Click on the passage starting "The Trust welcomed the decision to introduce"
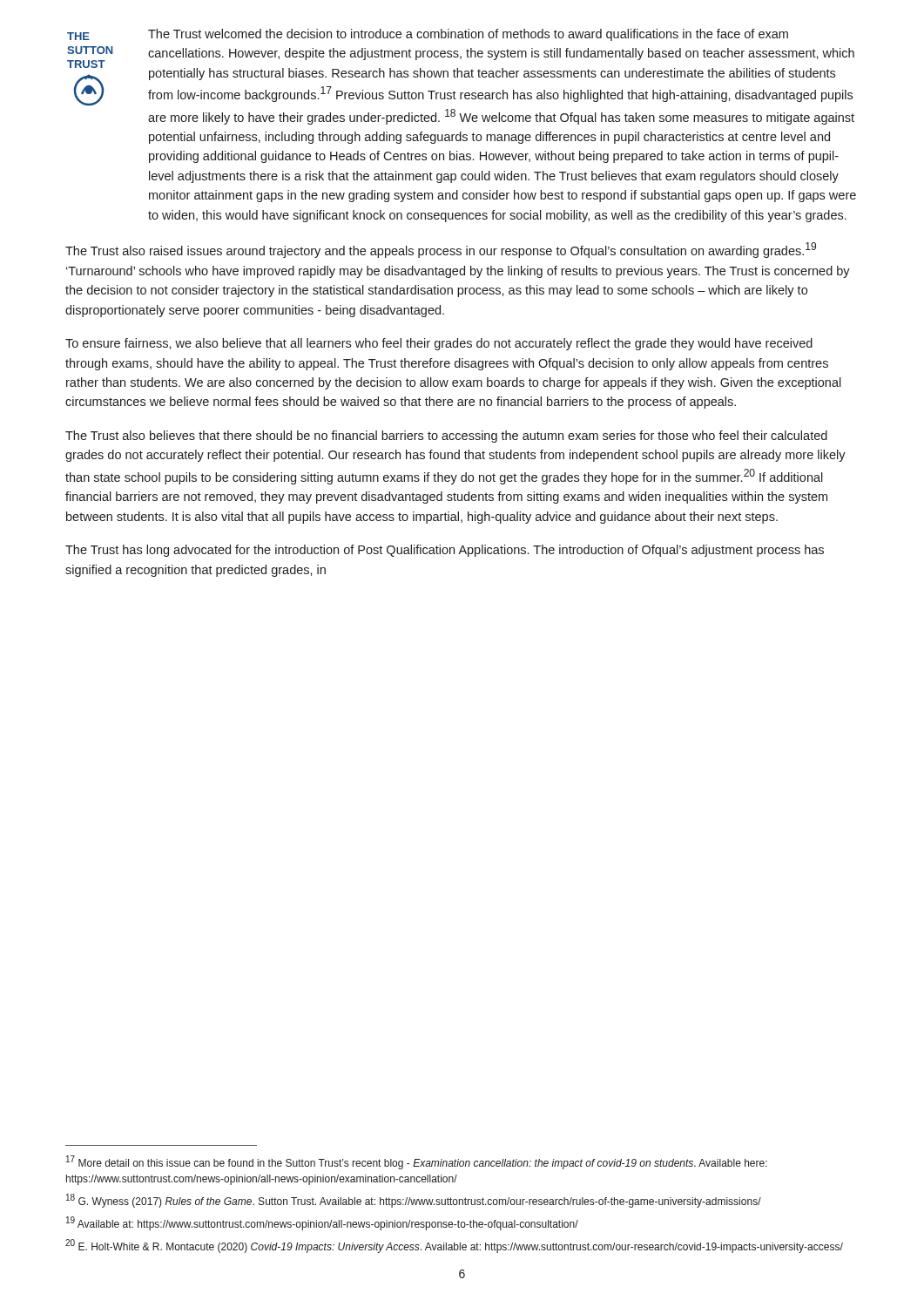The height and width of the screenshot is (1307, 924). [x=502, y=125]
